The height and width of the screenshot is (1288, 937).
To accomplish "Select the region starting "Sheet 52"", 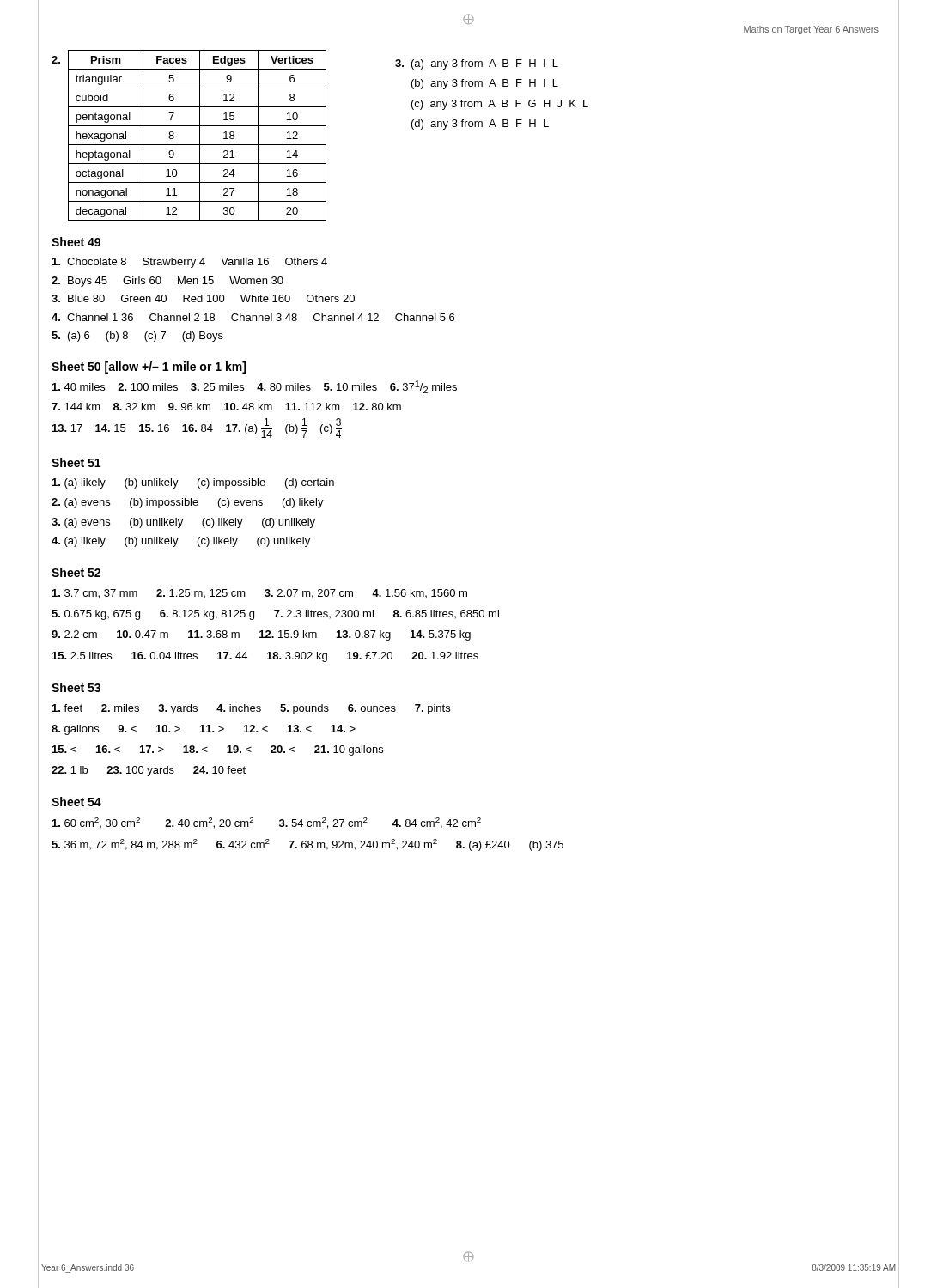I will coord(76,573).
